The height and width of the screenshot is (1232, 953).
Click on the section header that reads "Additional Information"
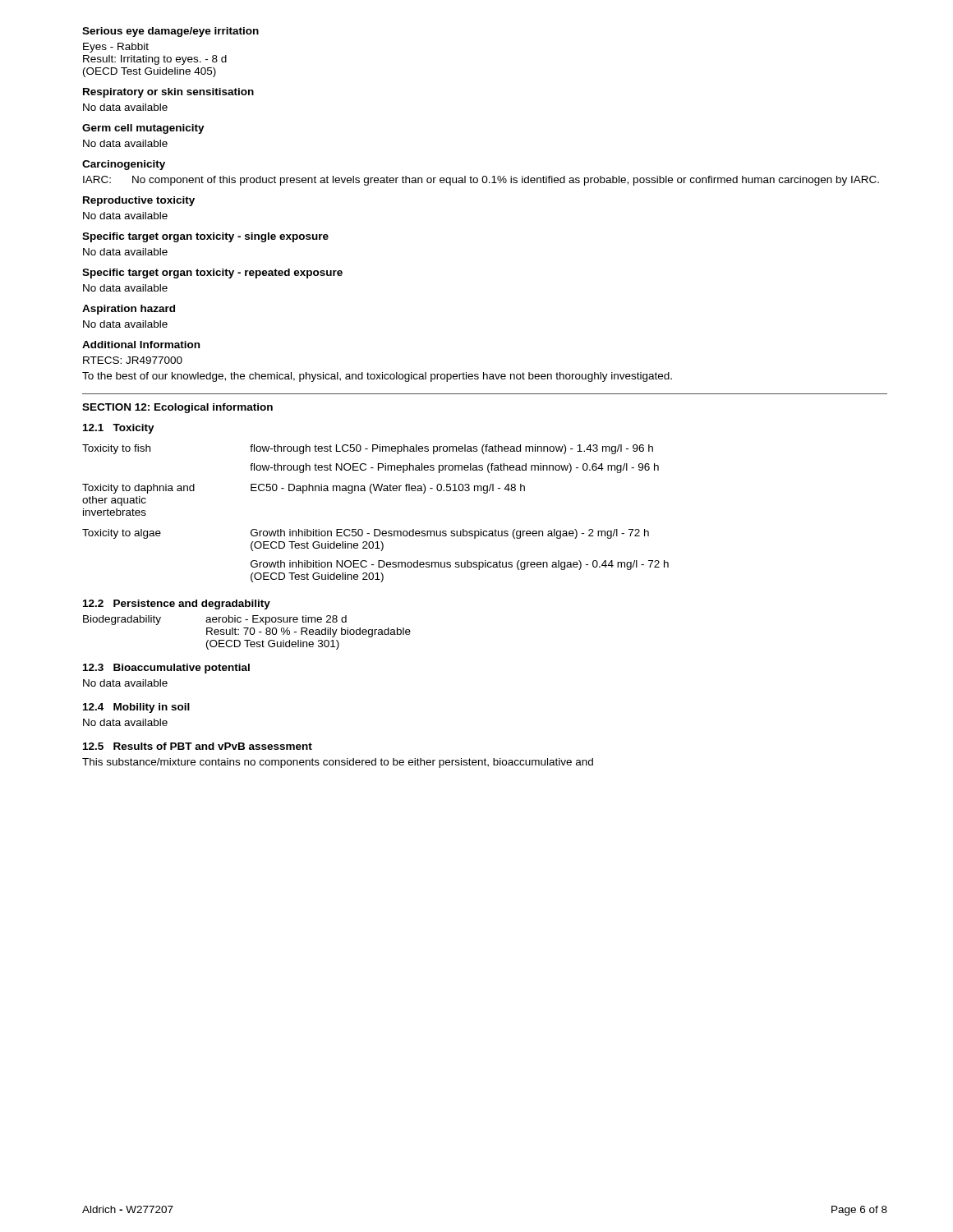141,345
